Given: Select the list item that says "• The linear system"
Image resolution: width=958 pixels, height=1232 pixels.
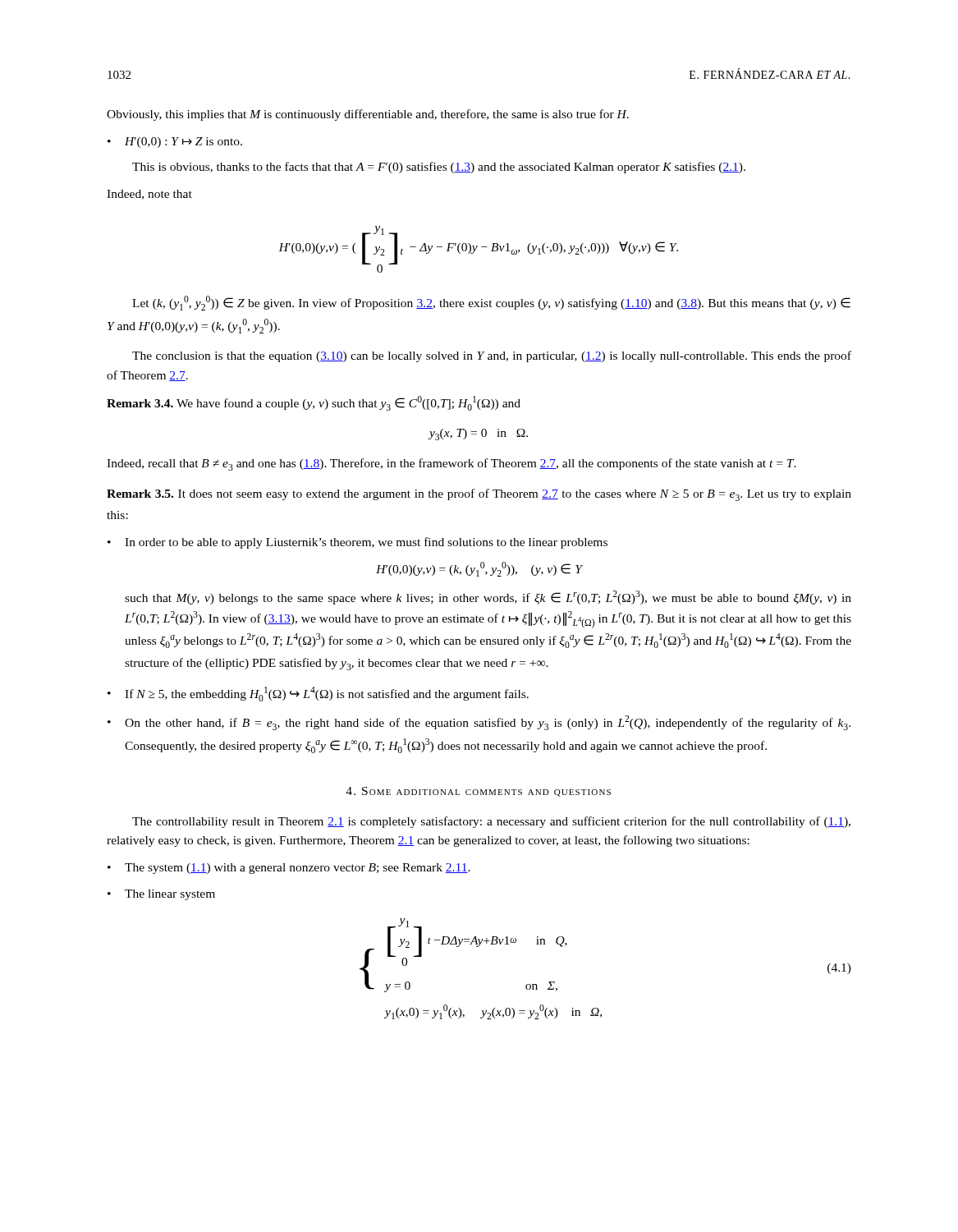Looking at the screenshot, I should pyautogui.click(x=161, y=895).
